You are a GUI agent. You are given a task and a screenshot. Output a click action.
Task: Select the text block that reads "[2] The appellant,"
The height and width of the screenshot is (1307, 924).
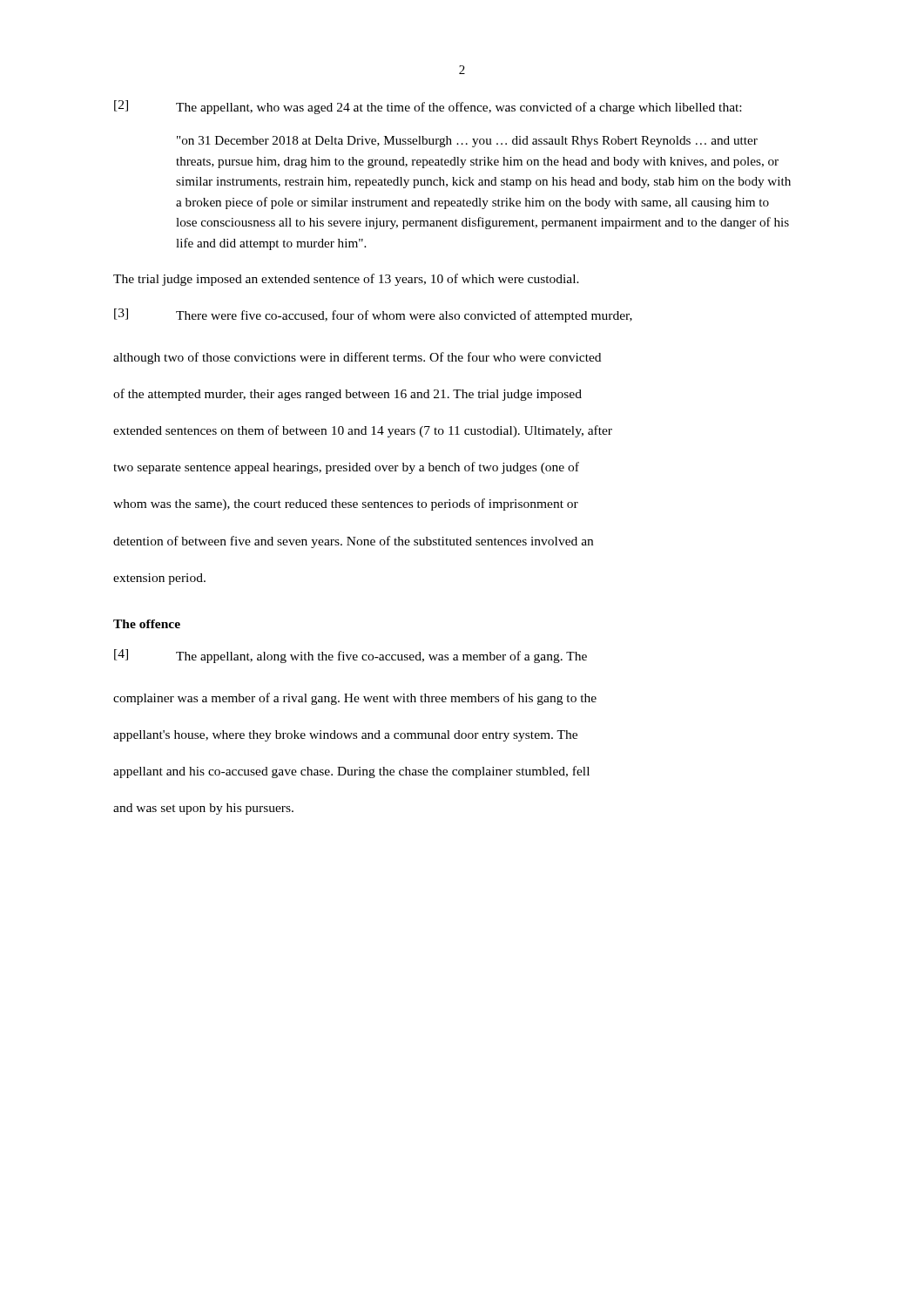(x=462, y=175)
